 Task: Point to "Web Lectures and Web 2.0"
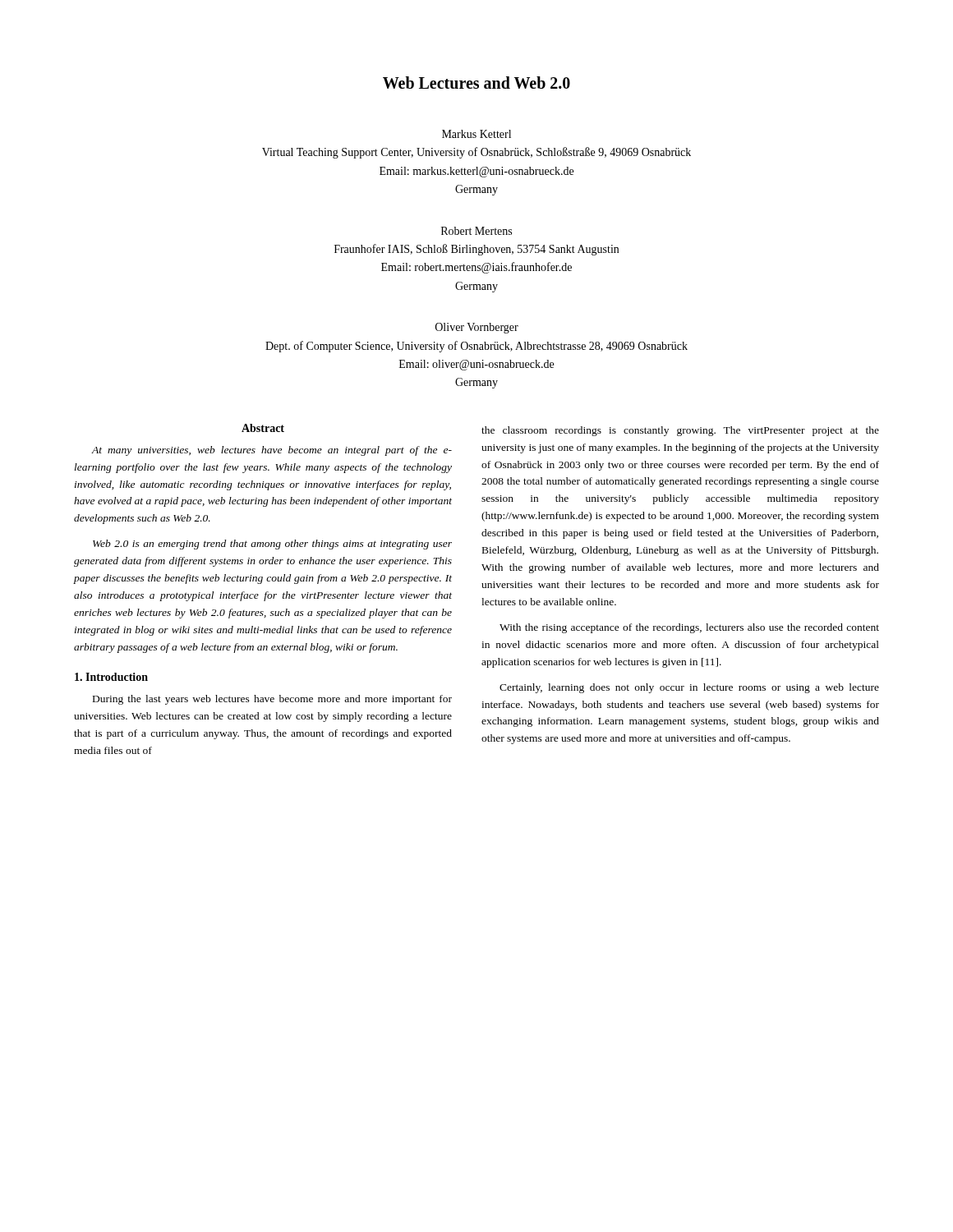point(476,83)
